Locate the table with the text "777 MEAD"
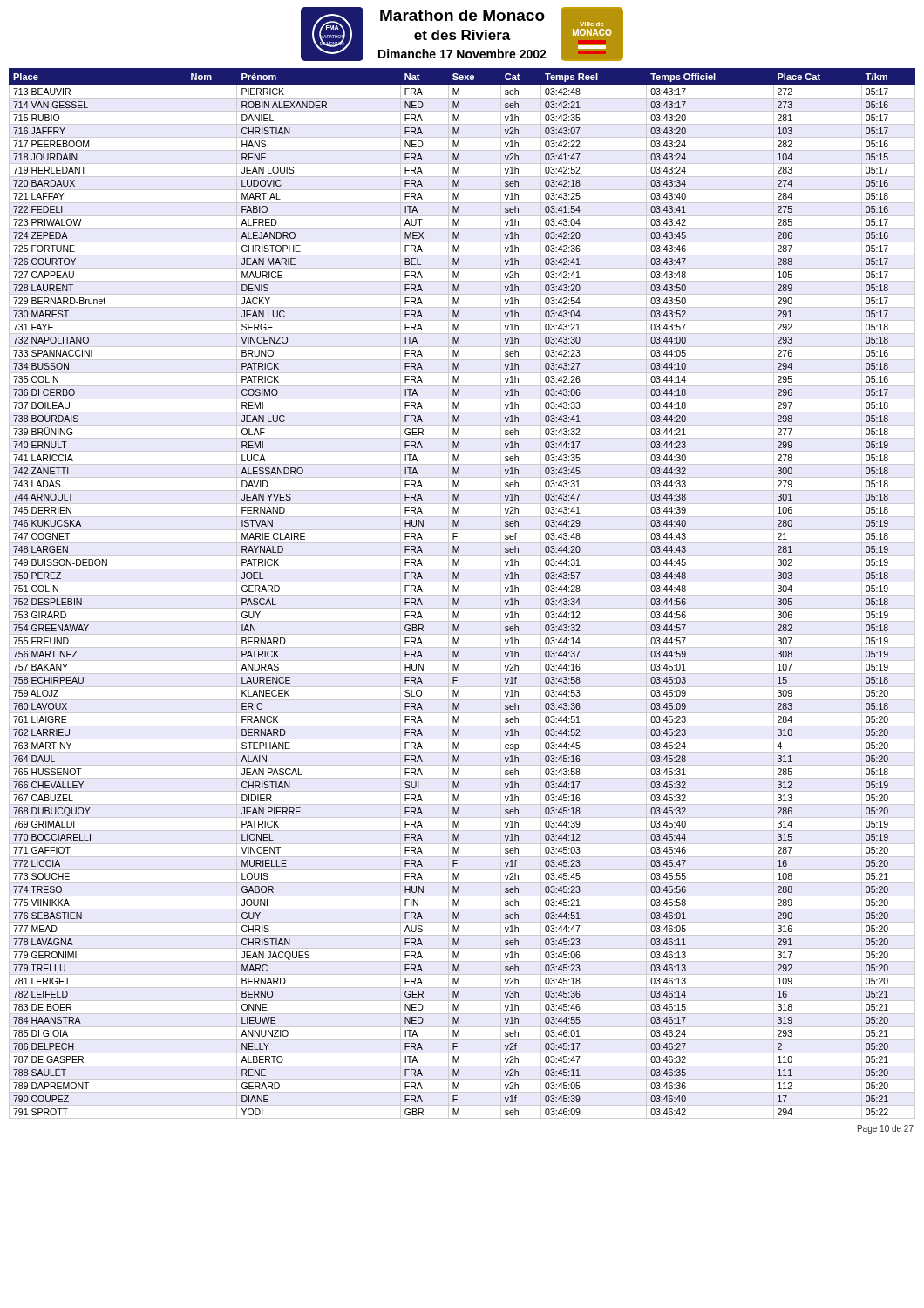Image resolution: width=924 pixels, height=1308 pixels. [462, 593]
